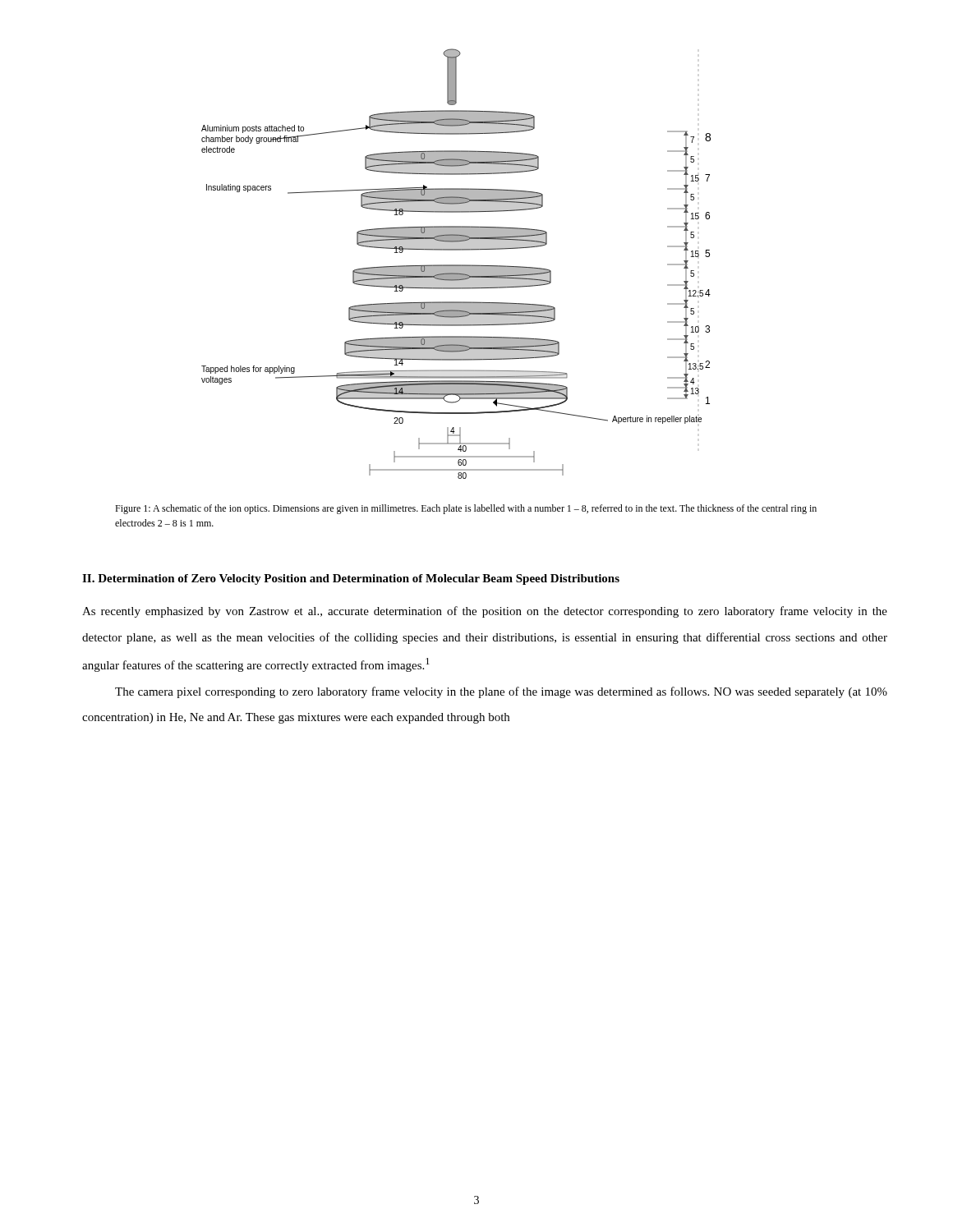Find the section header
The image size is (953, 1232).
(x=351, y=578)
